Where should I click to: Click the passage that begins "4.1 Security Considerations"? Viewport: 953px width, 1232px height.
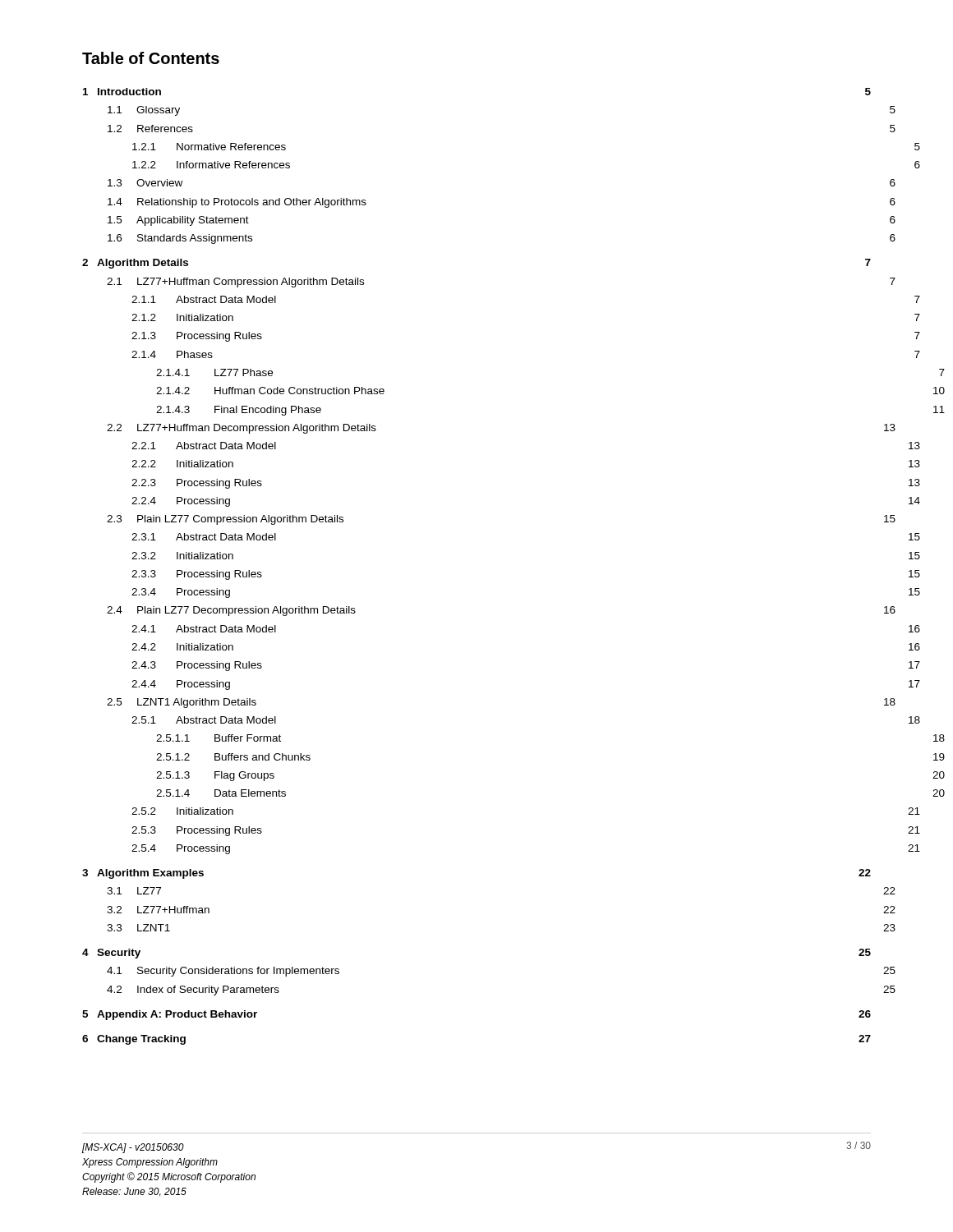tap(238, 973)
